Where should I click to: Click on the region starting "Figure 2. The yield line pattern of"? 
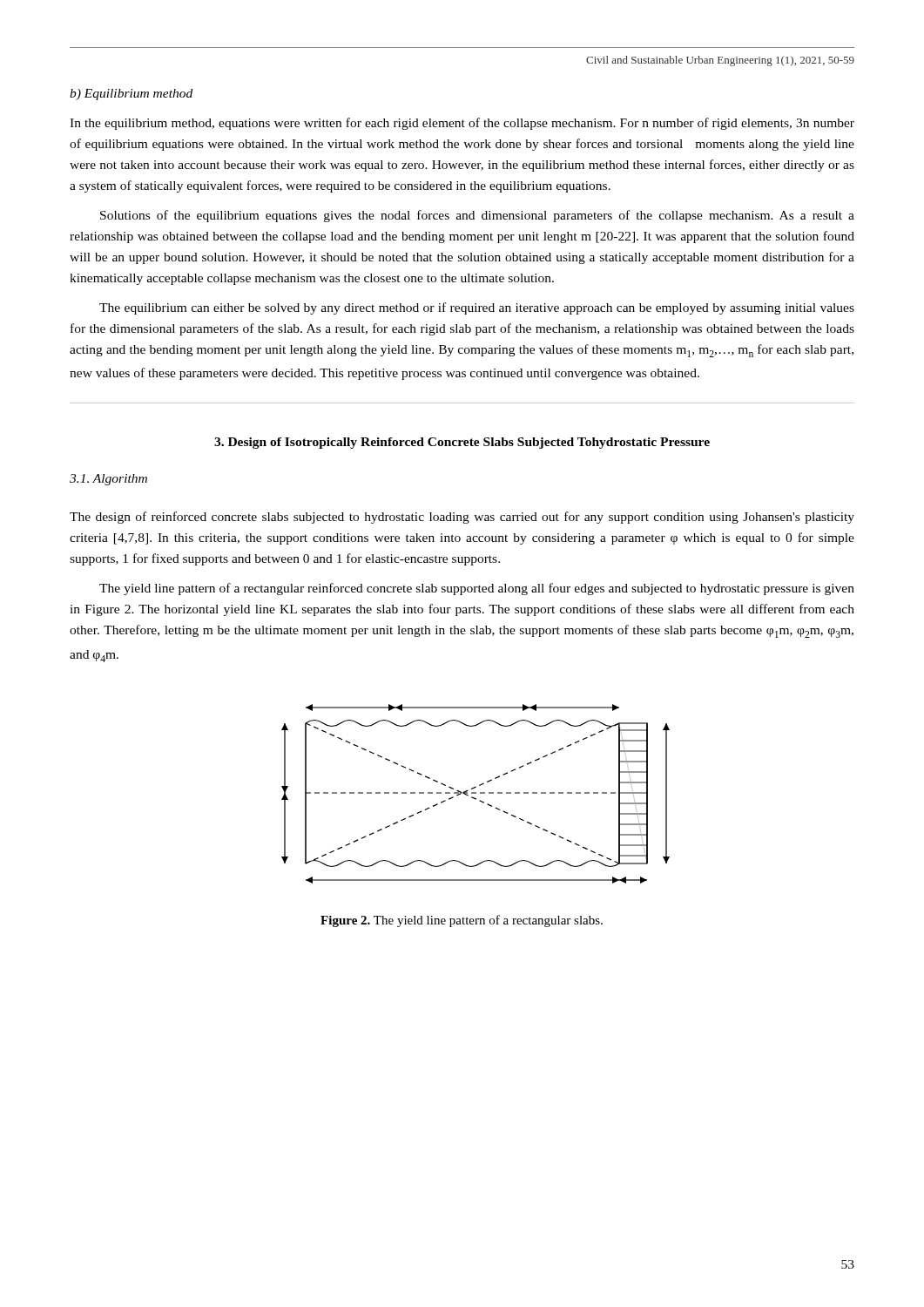[462, 920]
